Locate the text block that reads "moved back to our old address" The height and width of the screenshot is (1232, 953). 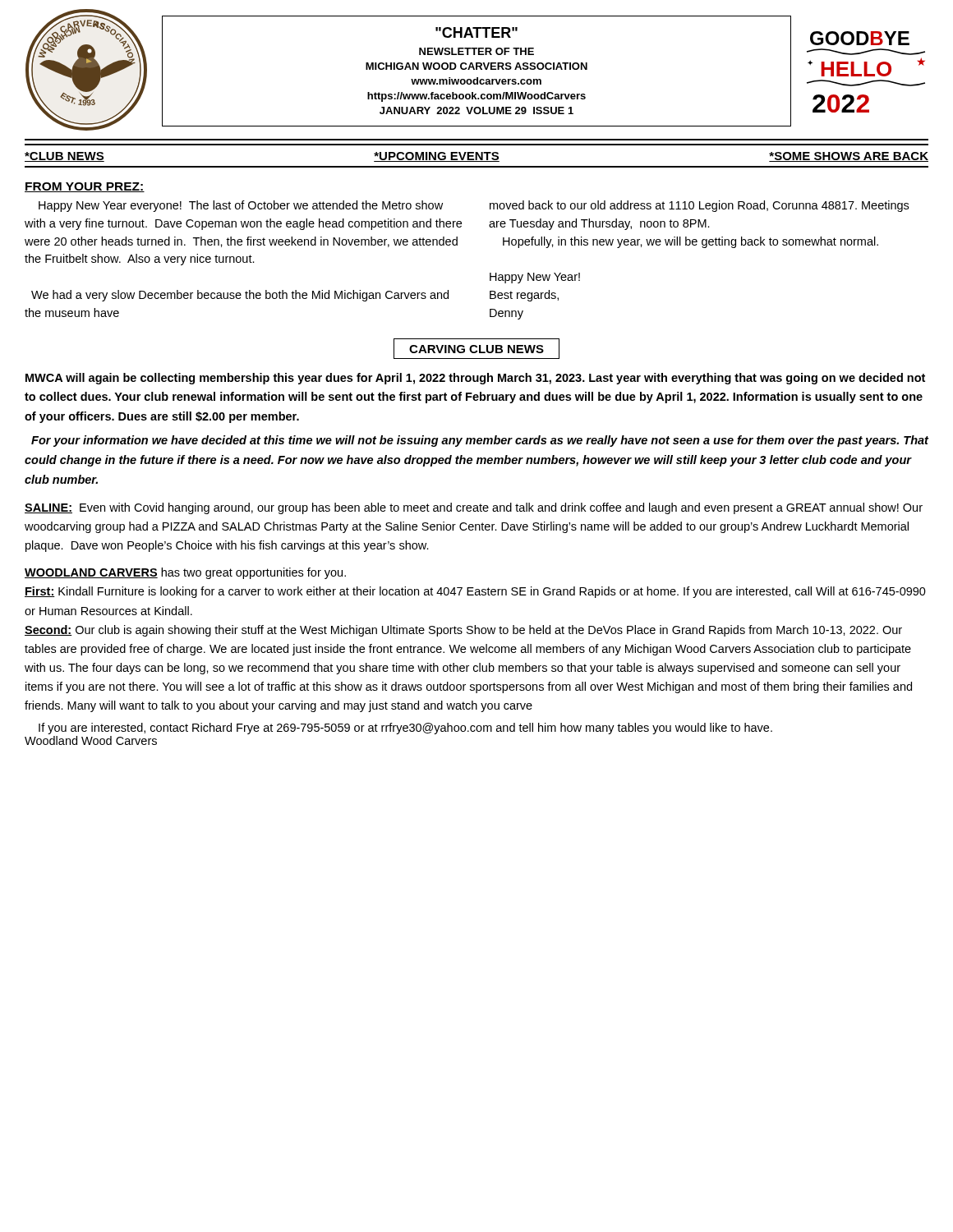pos(699,206)
